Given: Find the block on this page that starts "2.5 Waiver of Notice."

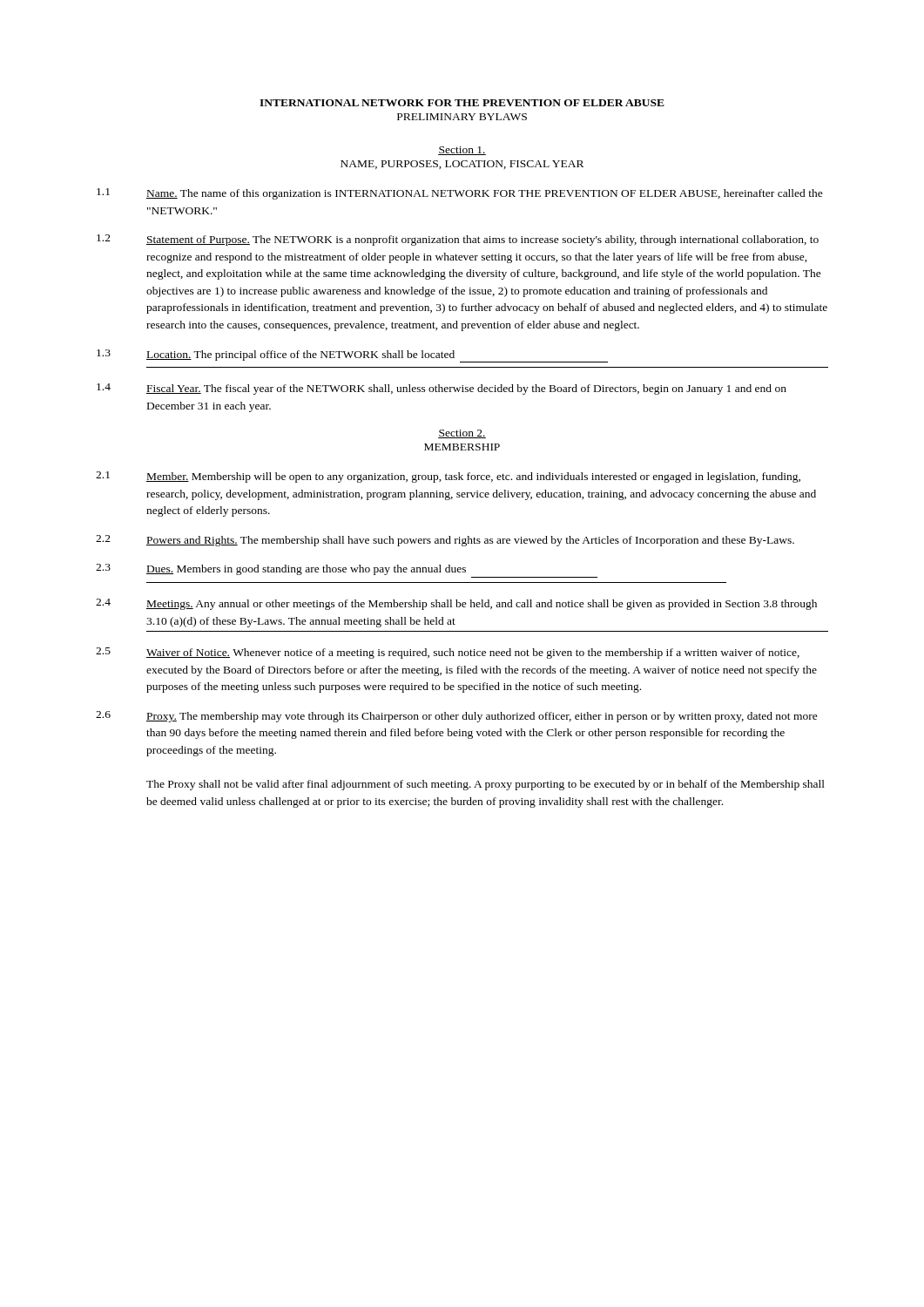Looking at the screenshot, I should [x=462, y=670].
